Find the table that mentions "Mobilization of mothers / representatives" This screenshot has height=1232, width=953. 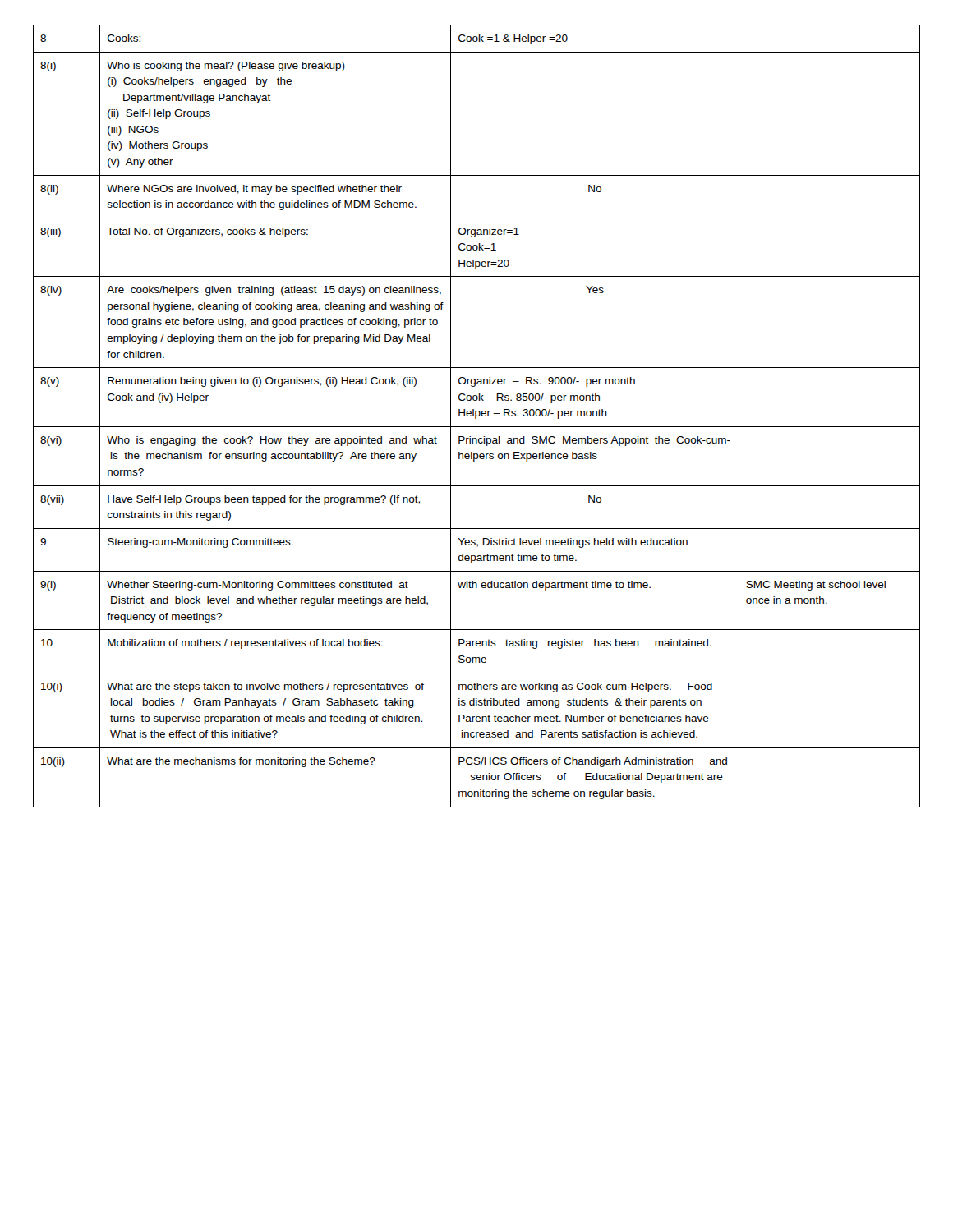[476, 416]
